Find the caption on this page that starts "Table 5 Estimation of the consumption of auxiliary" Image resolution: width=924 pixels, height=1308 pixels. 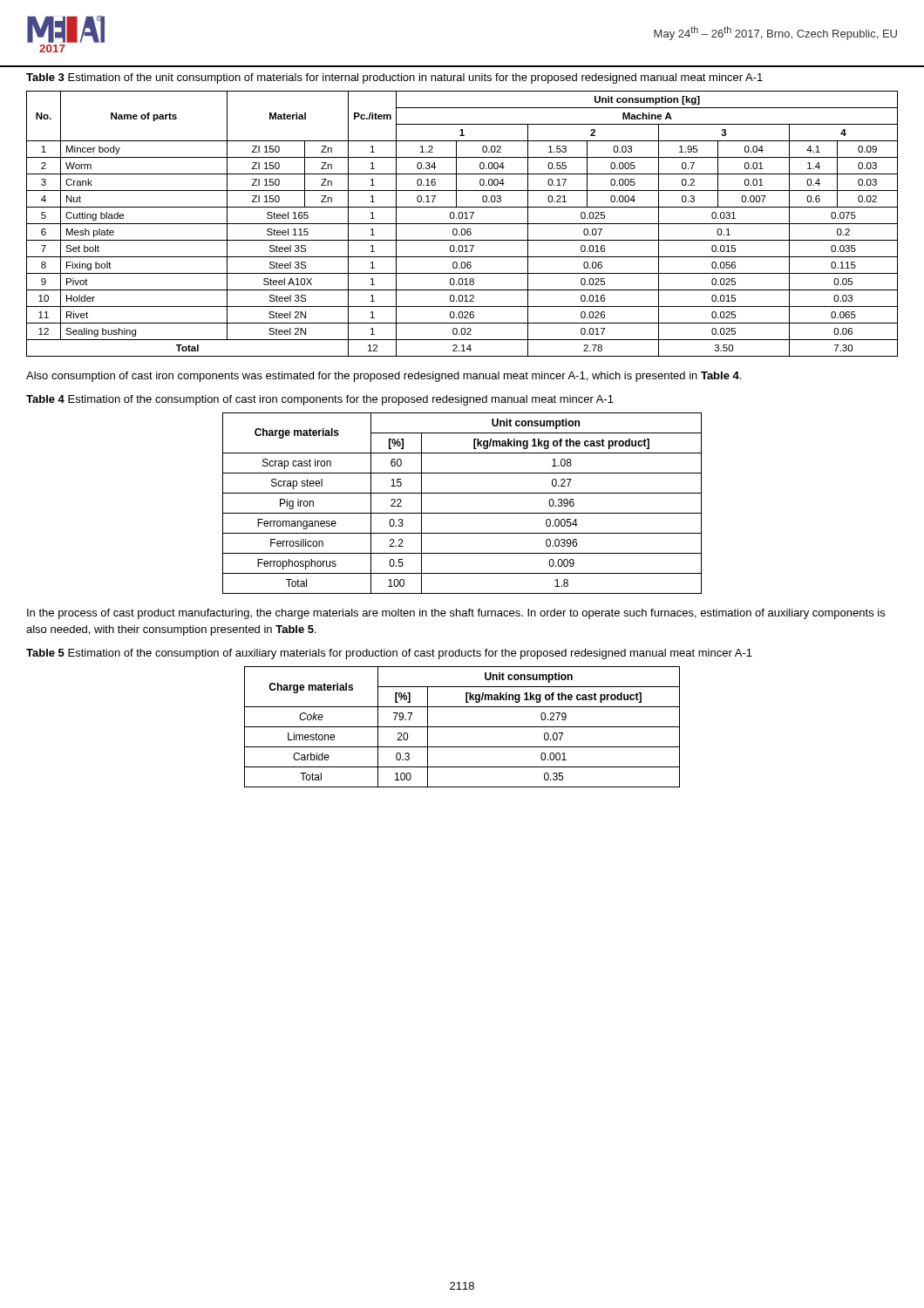tap(389, 653)
